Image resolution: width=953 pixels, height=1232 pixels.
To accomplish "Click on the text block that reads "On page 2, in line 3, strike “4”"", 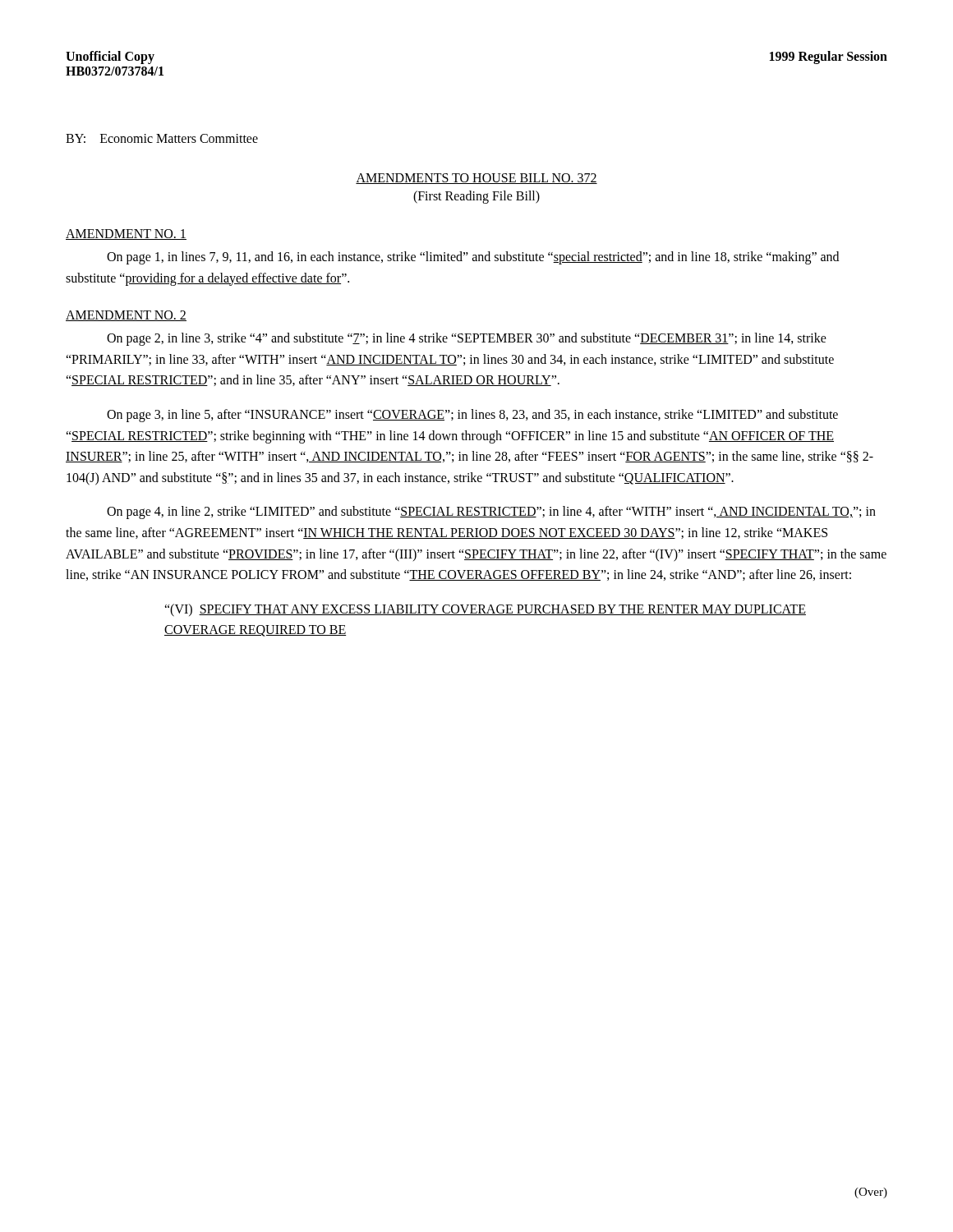I will [450, 359].
